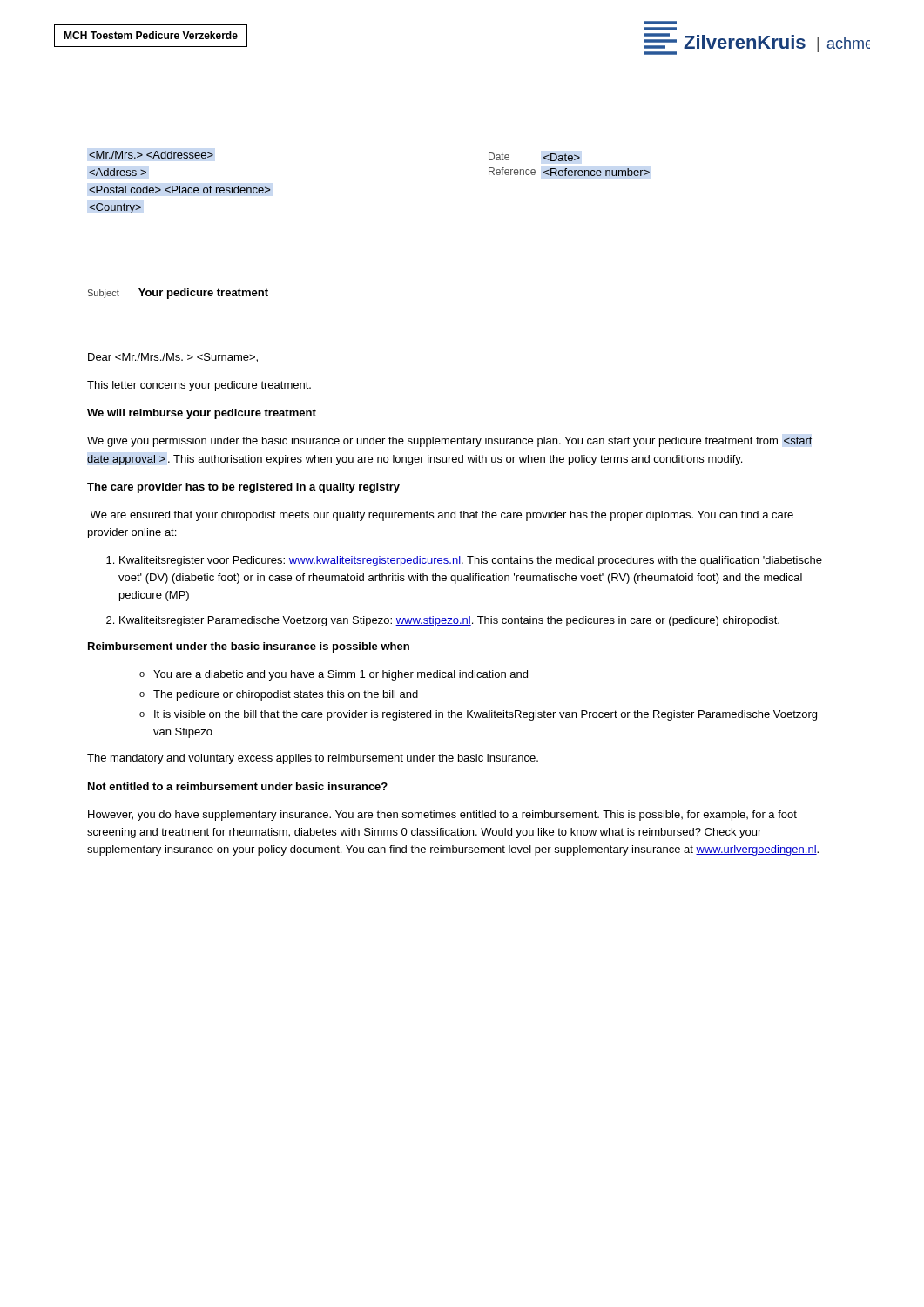
Task: Find the region starting "It is visible on"
Action: pos(488,723)
